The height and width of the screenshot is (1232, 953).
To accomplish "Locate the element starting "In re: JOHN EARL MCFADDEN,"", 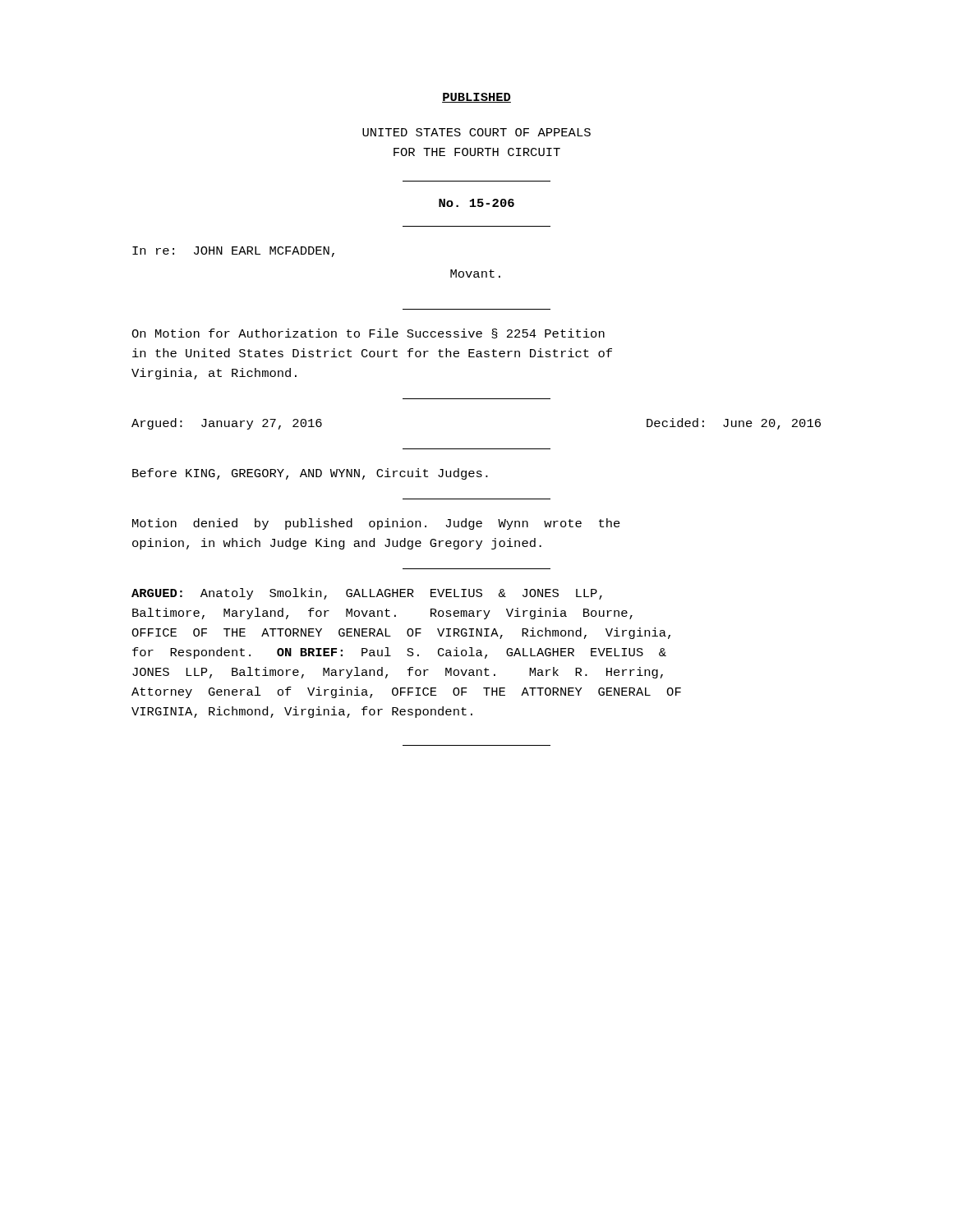I will [x=235, y=251].
